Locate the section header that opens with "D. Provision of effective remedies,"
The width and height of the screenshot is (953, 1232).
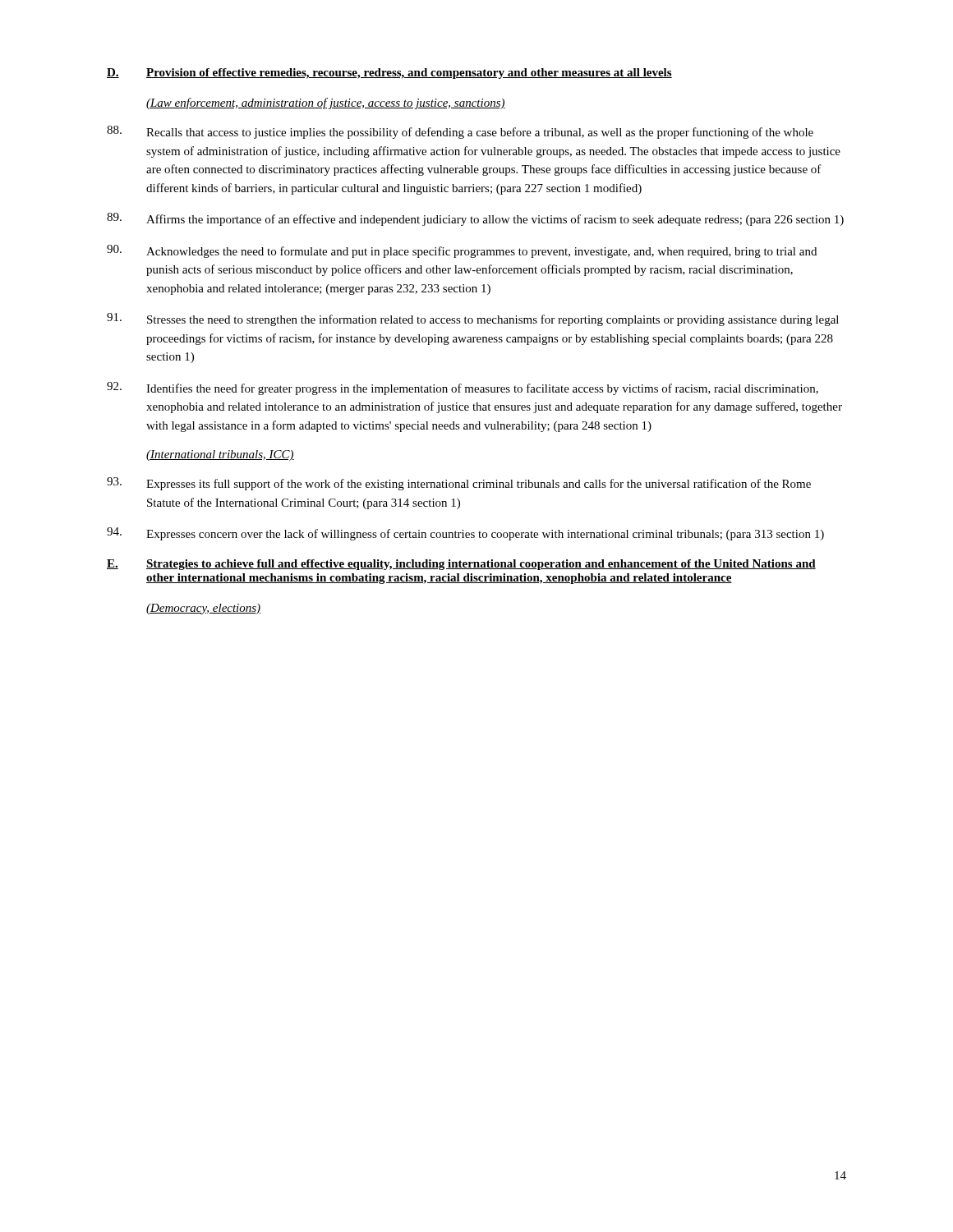tap(389, 73)
